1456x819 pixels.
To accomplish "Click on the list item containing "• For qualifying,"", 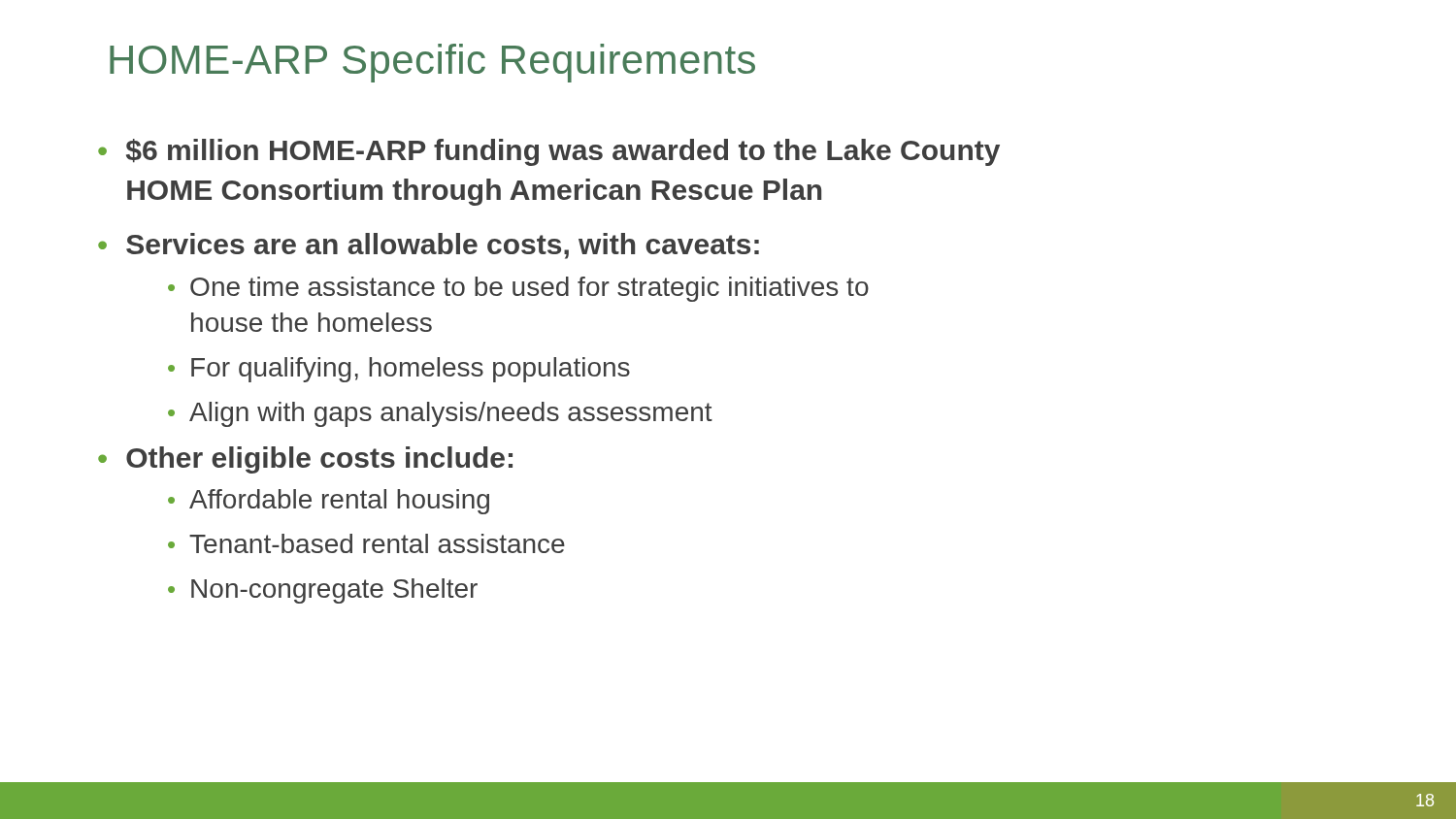I will point(399,368).
